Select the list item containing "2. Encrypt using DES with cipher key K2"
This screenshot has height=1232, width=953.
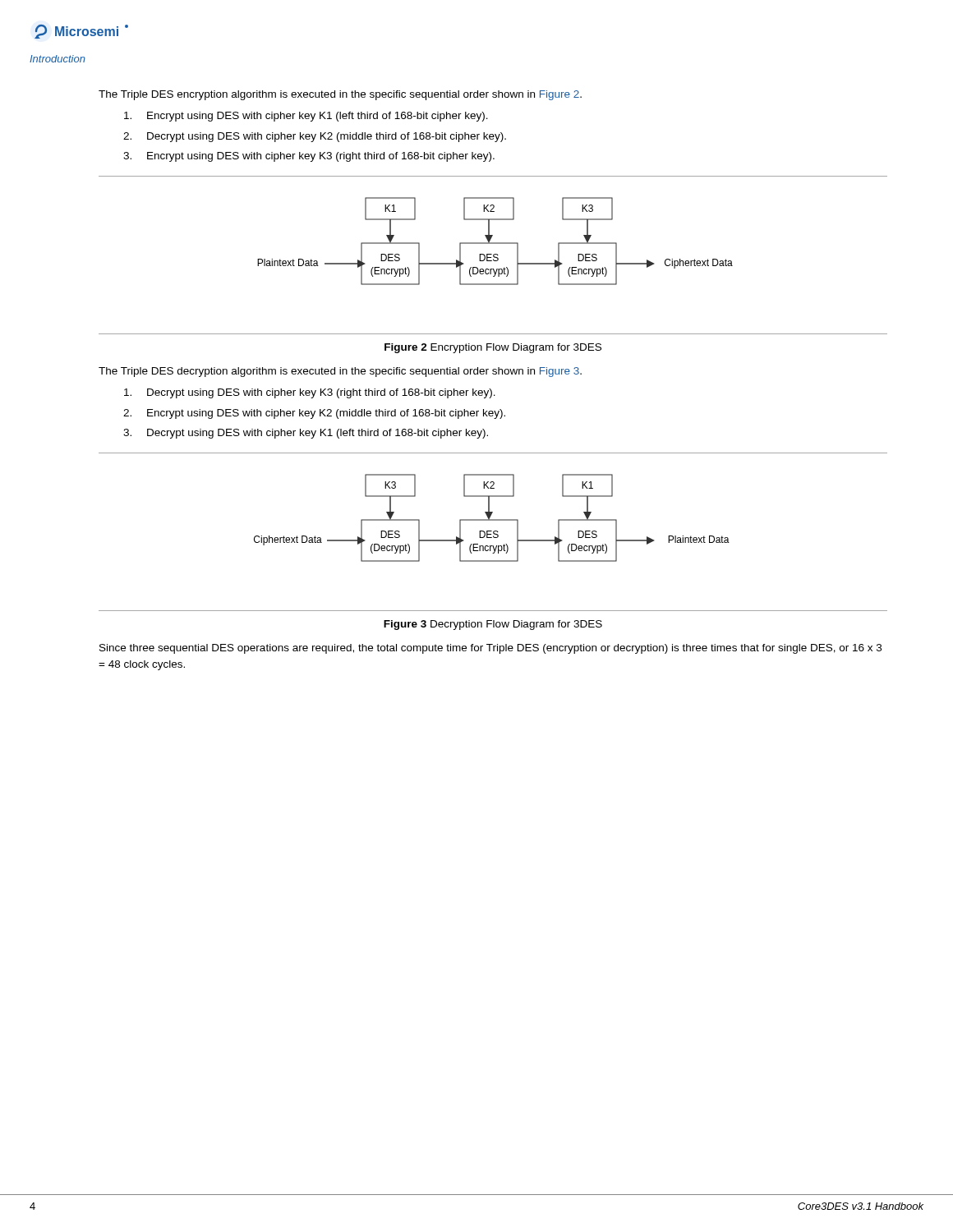pos(315,413)
